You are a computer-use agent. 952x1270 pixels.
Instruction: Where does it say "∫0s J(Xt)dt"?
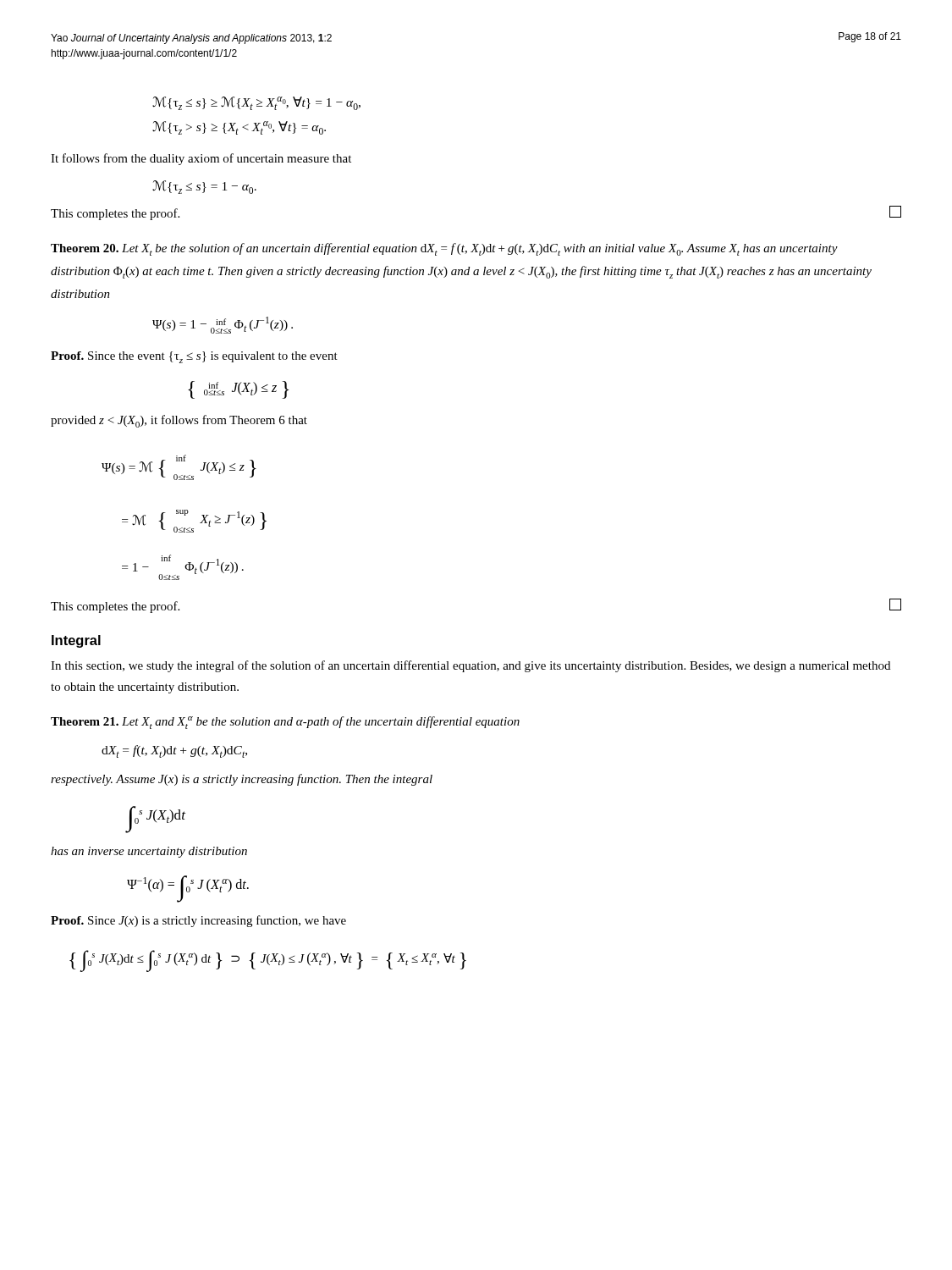pyautogui.click(x=156, y=816)
